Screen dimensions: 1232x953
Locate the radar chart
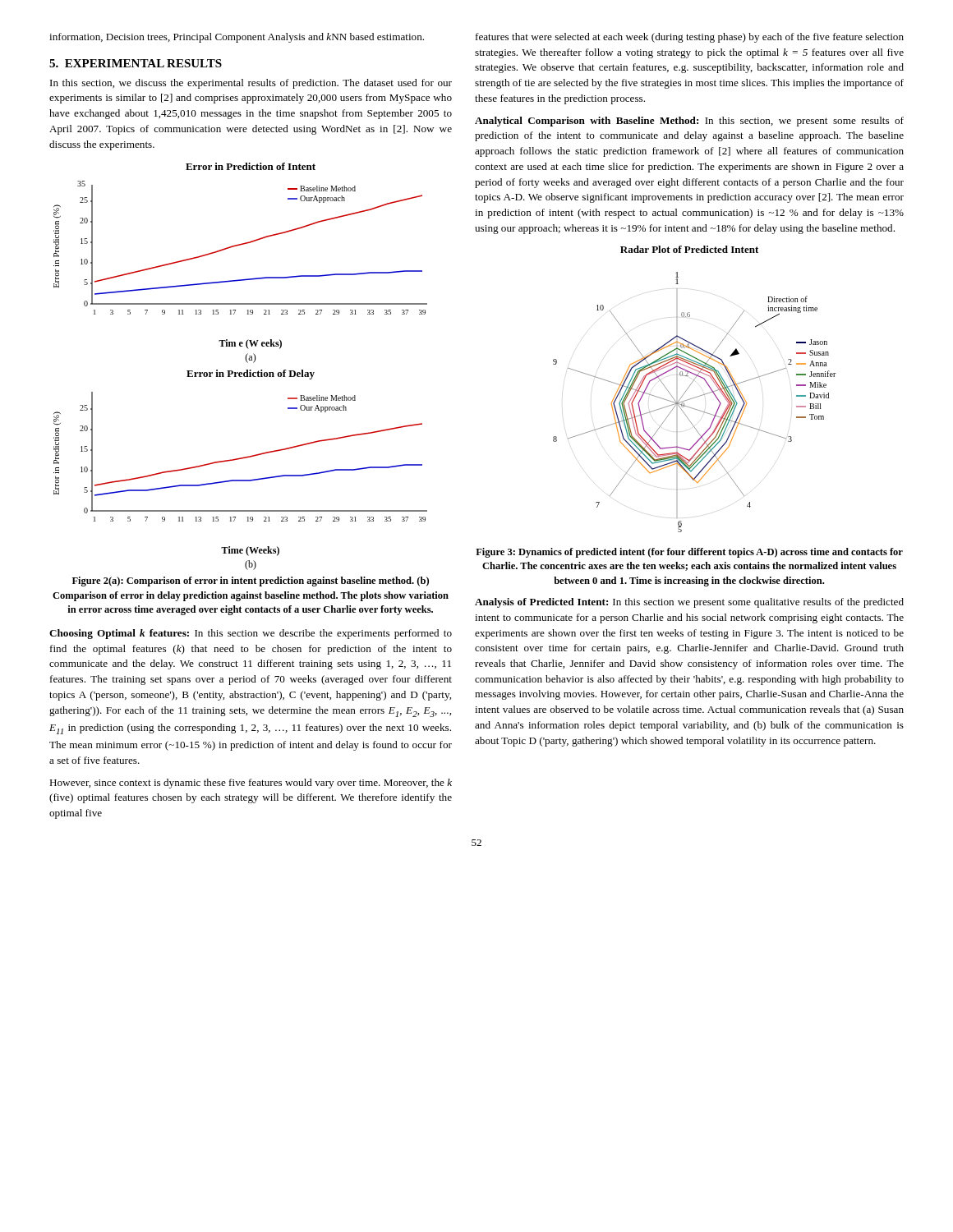(689, 392)
